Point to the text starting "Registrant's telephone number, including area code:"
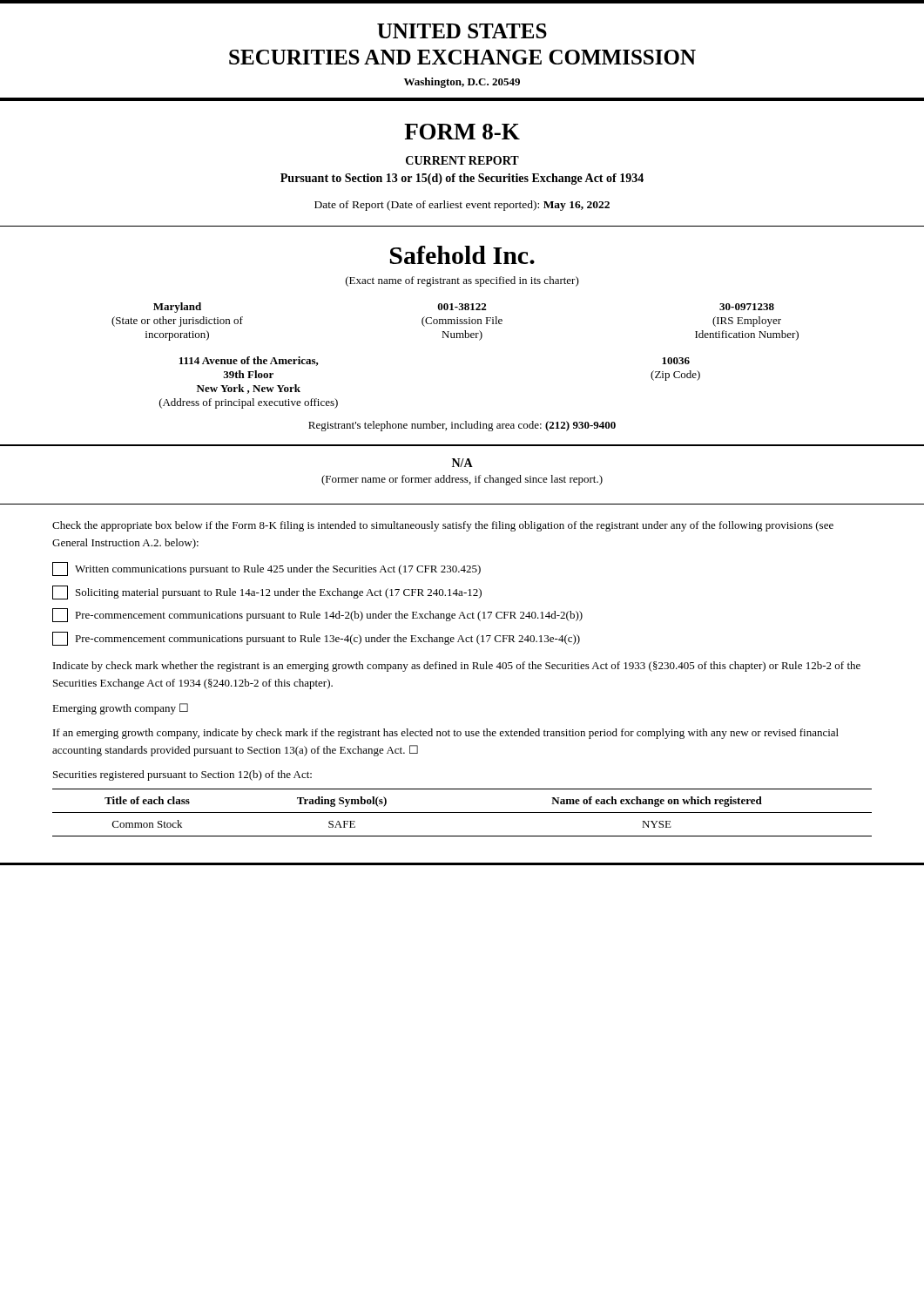 pyautogui.click(x=462, y=425)
